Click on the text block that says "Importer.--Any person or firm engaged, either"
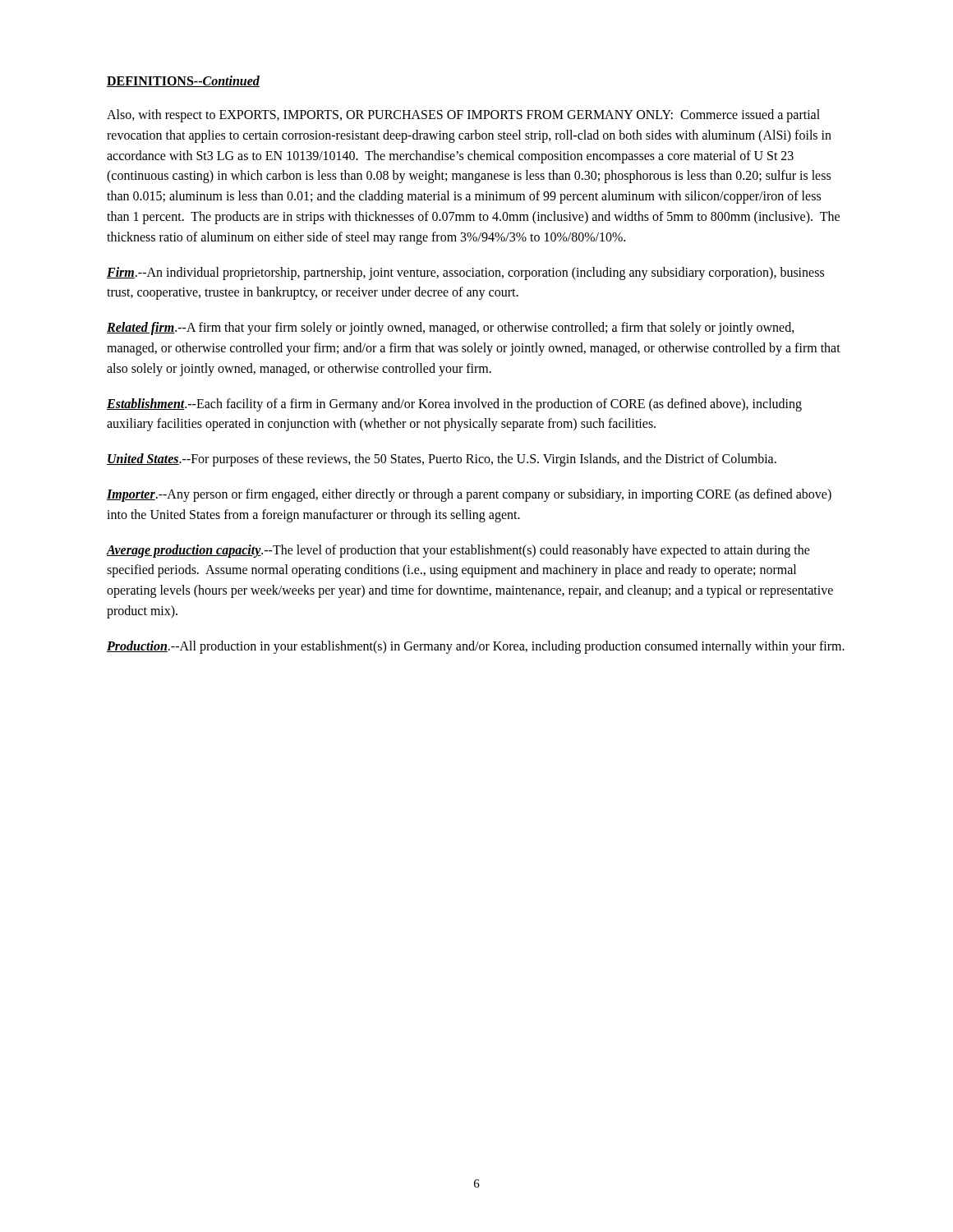Viewport: 953px width, 1232px height. pyautogui.click(x=469, y=504)
